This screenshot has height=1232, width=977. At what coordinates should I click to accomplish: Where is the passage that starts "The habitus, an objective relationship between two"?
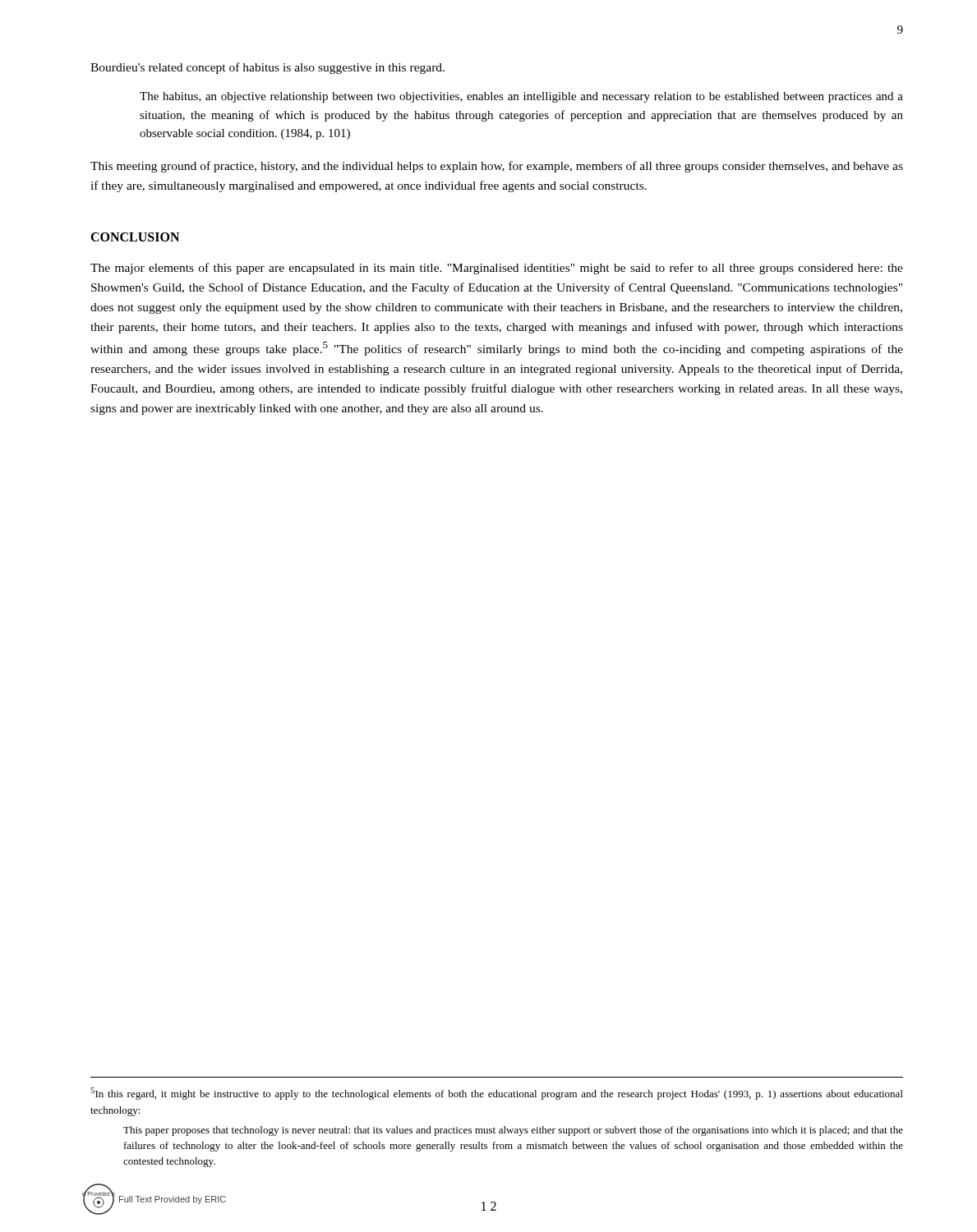[521, 115]
